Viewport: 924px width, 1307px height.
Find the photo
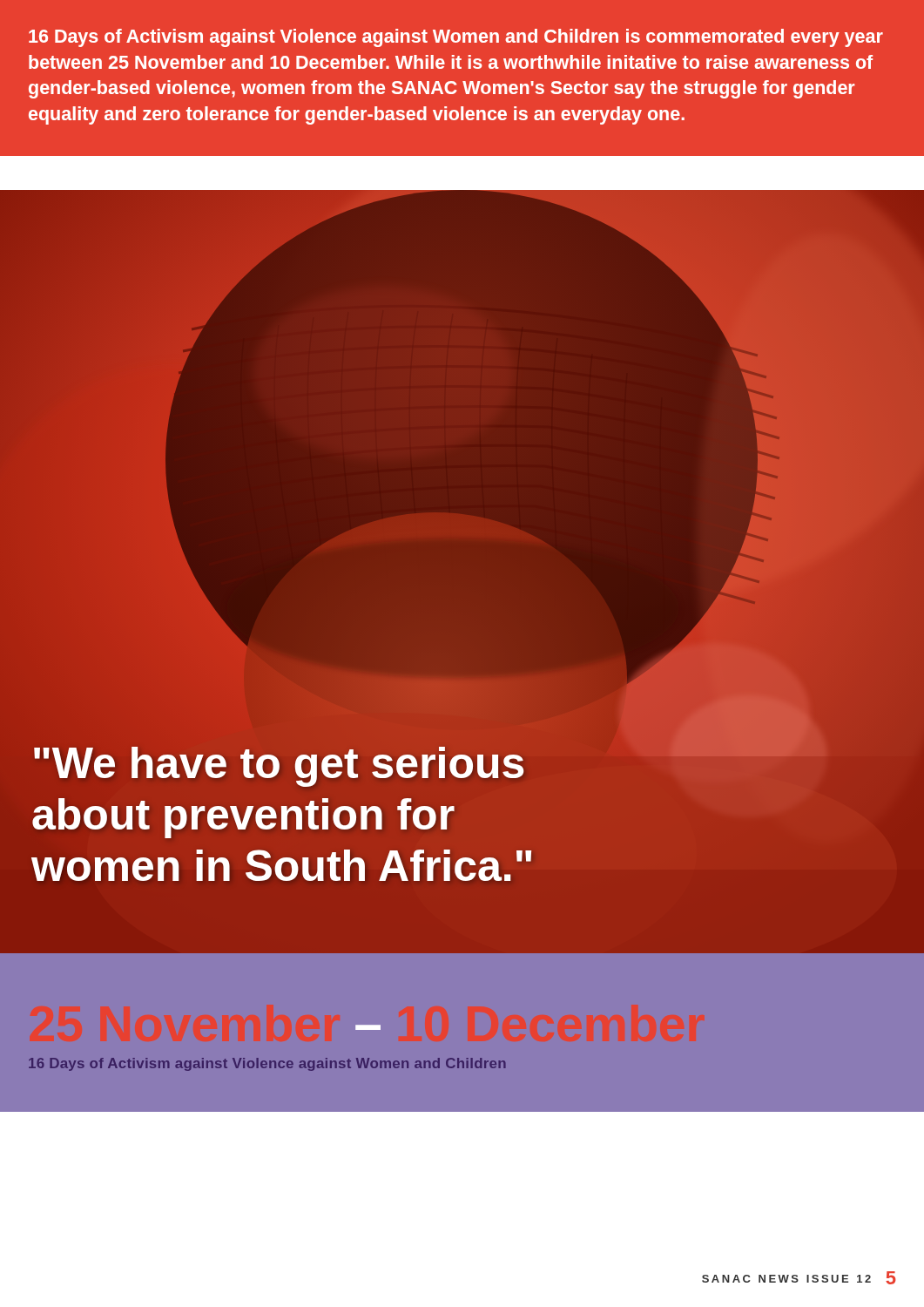(x=462, y=572)
